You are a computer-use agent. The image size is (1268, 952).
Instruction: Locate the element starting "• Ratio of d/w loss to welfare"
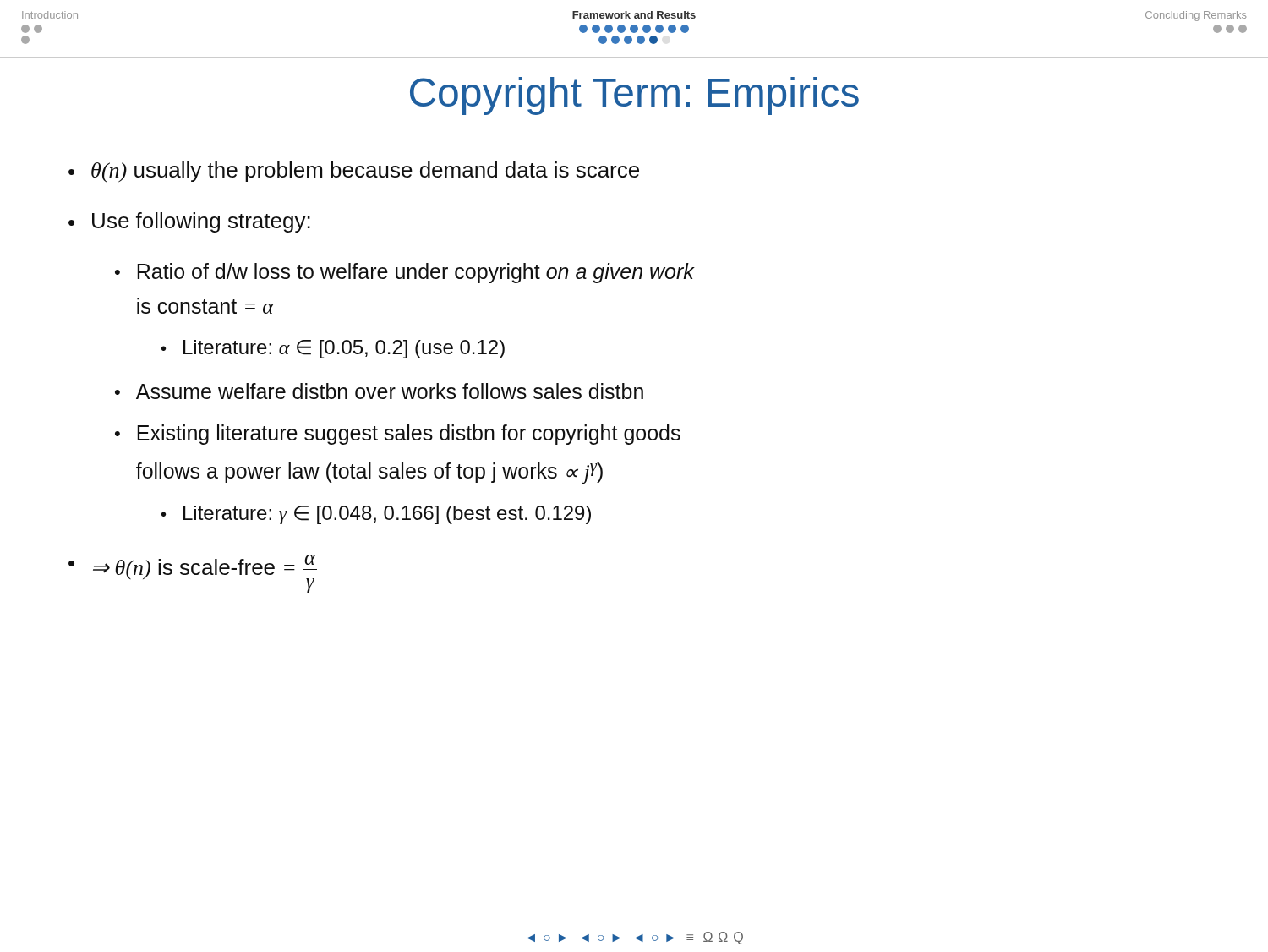404,289
